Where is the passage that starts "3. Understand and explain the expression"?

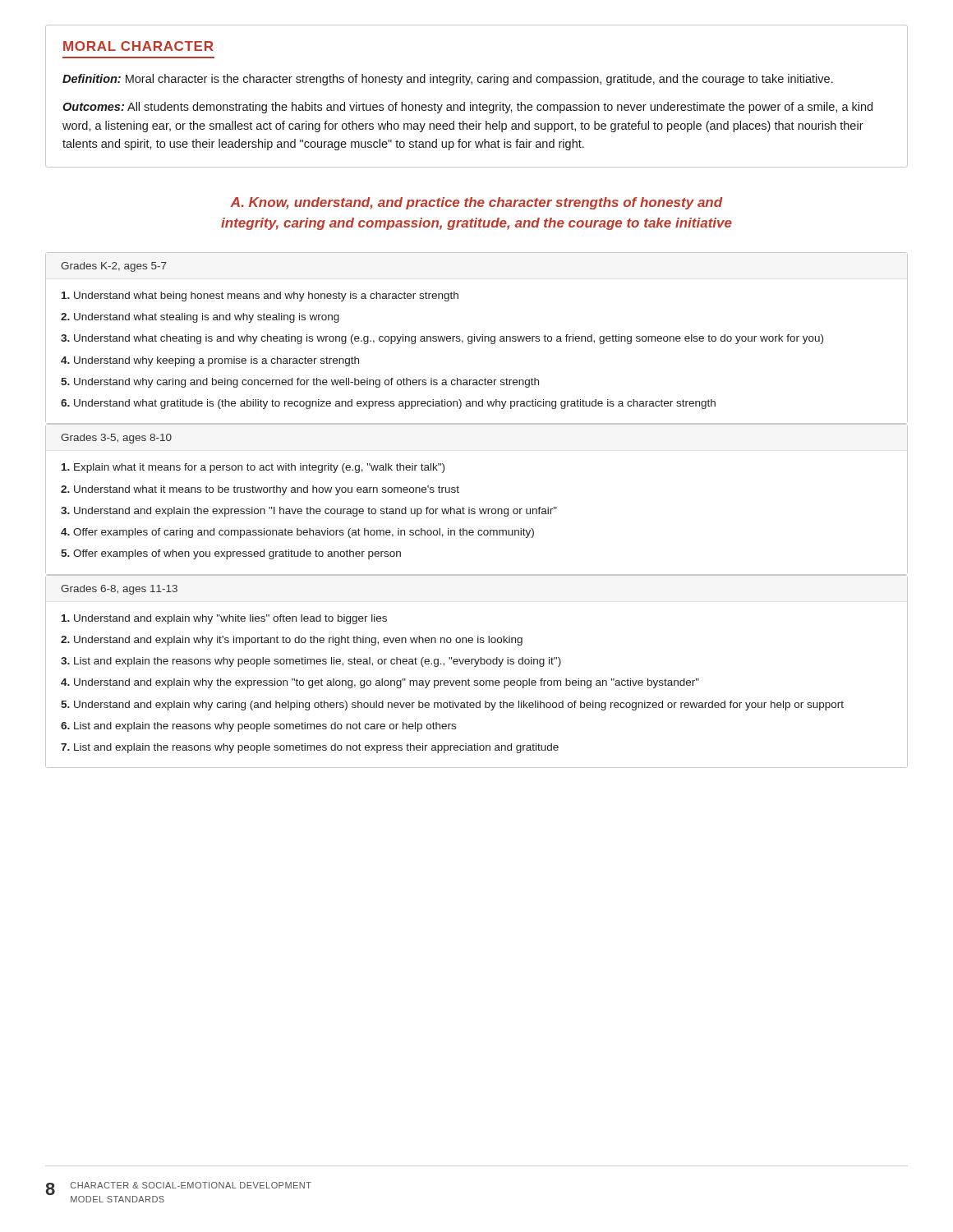[309, 510]
